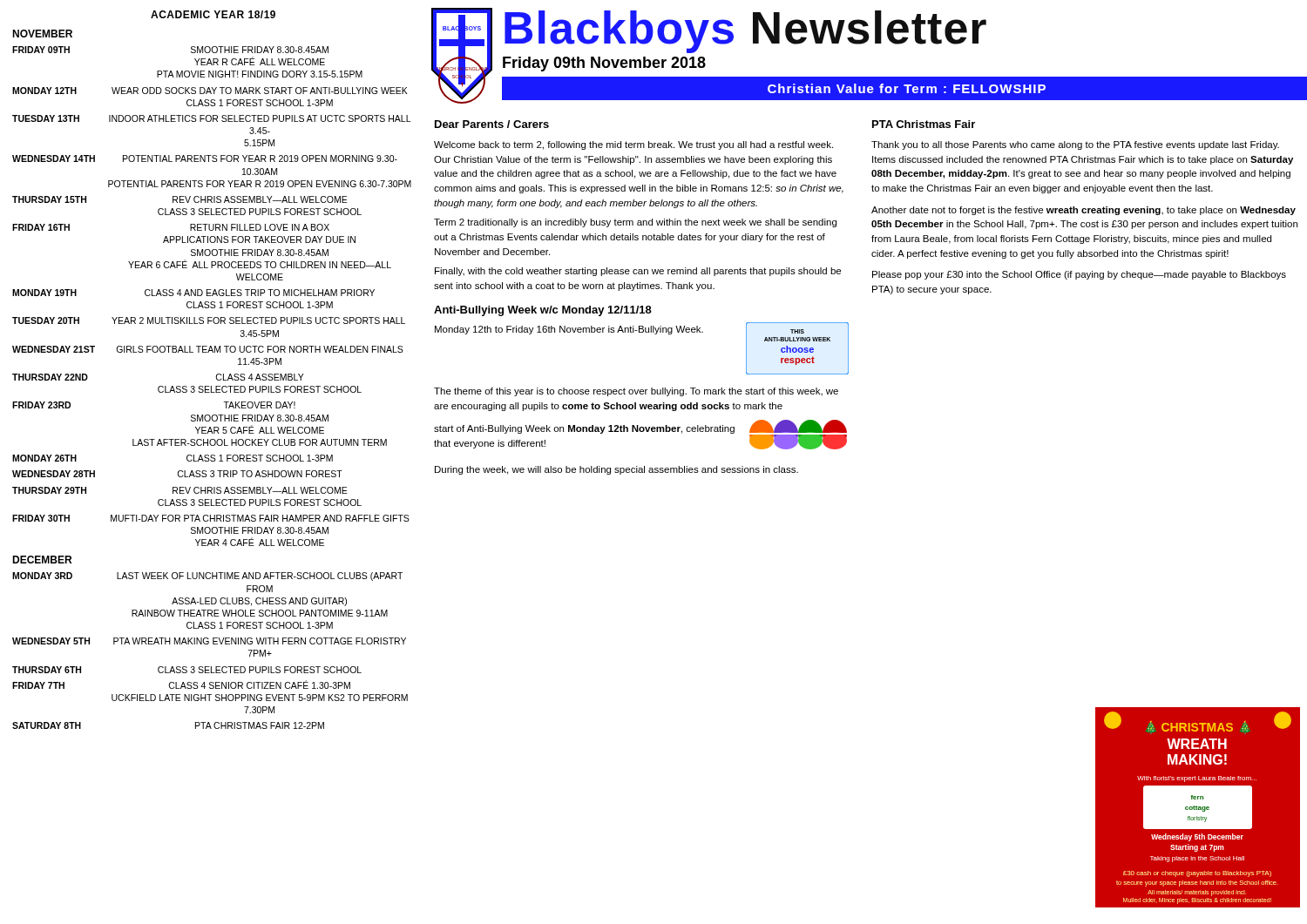1307x924 pixels.
Task: Navigate to the text block starting "SATURDAY 8TH PTA CHRISTMAS"
Action: tap(213, 726)
